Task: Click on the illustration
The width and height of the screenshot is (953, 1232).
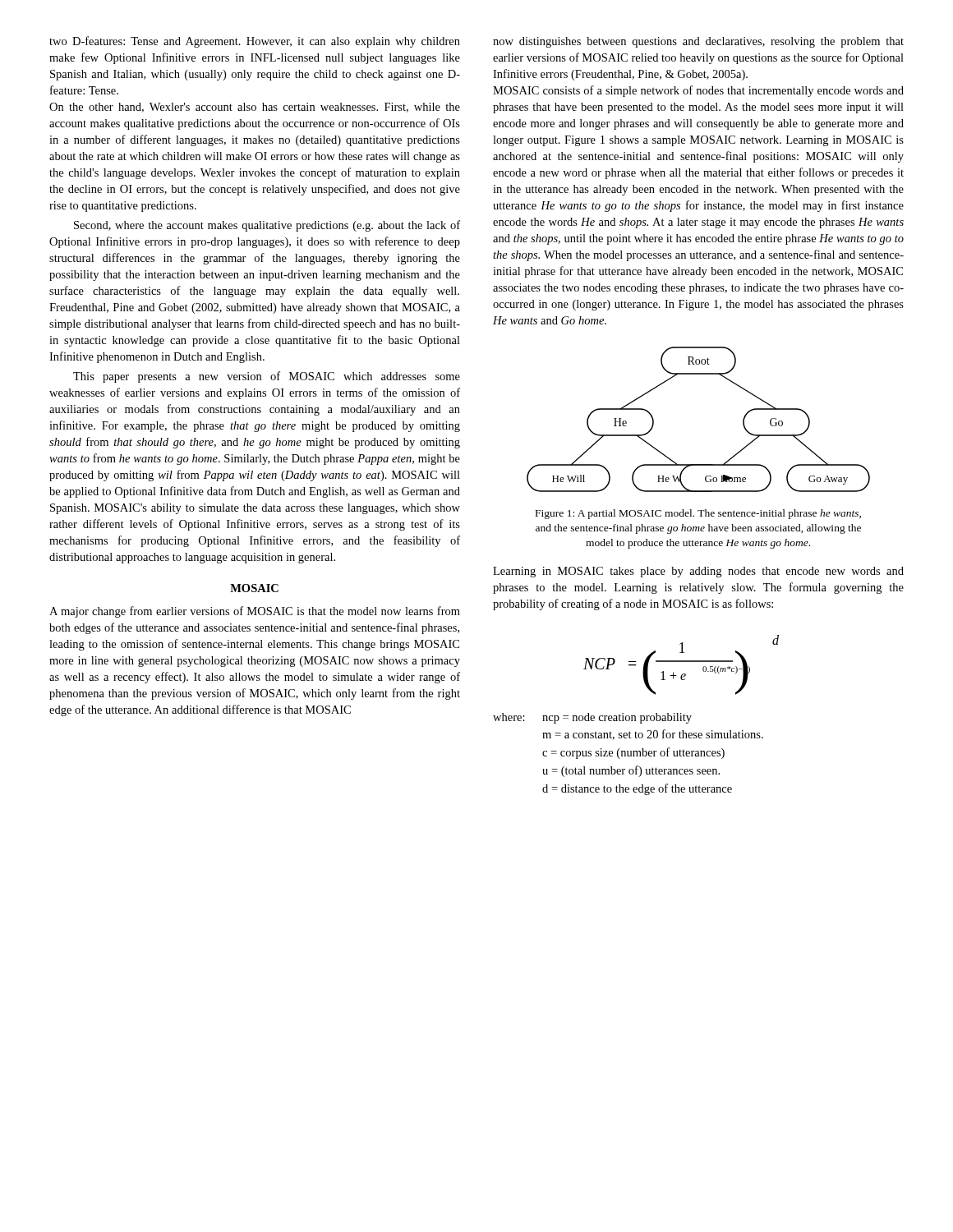Action: 698,421
